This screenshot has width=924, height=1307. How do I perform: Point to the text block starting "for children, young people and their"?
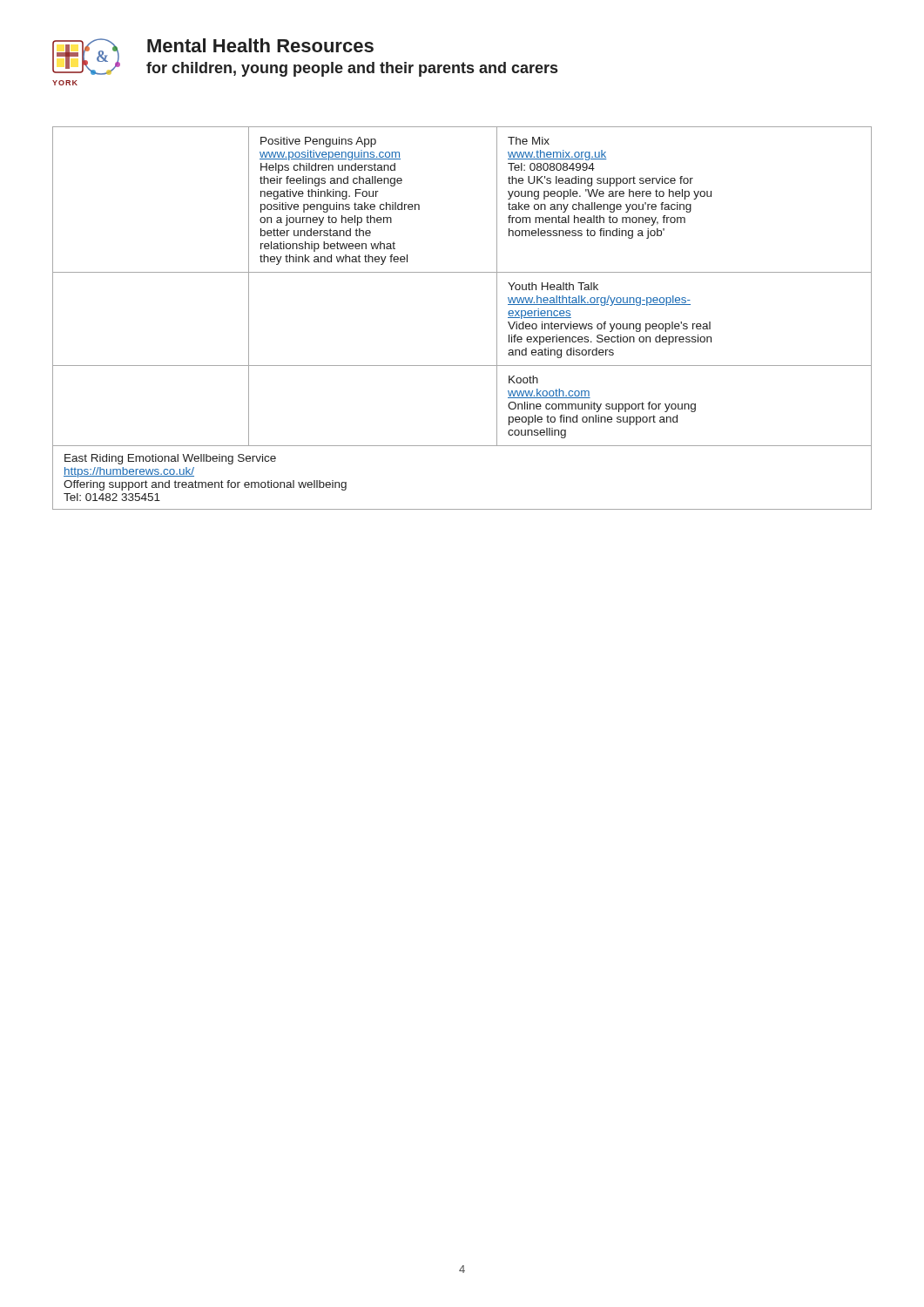(352, 68)
